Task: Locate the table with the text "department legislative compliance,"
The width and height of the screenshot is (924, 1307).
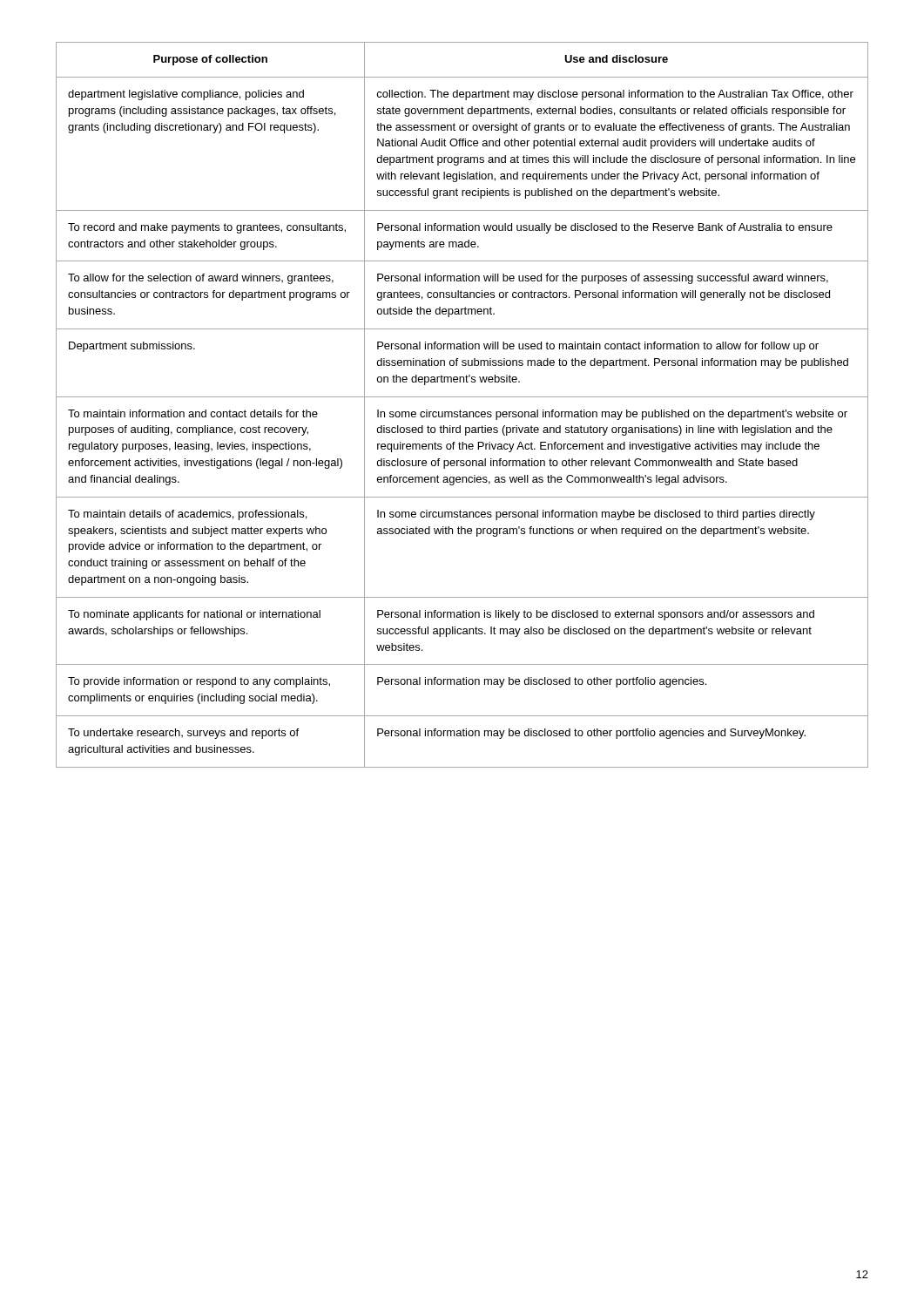Action: (462, 405)
